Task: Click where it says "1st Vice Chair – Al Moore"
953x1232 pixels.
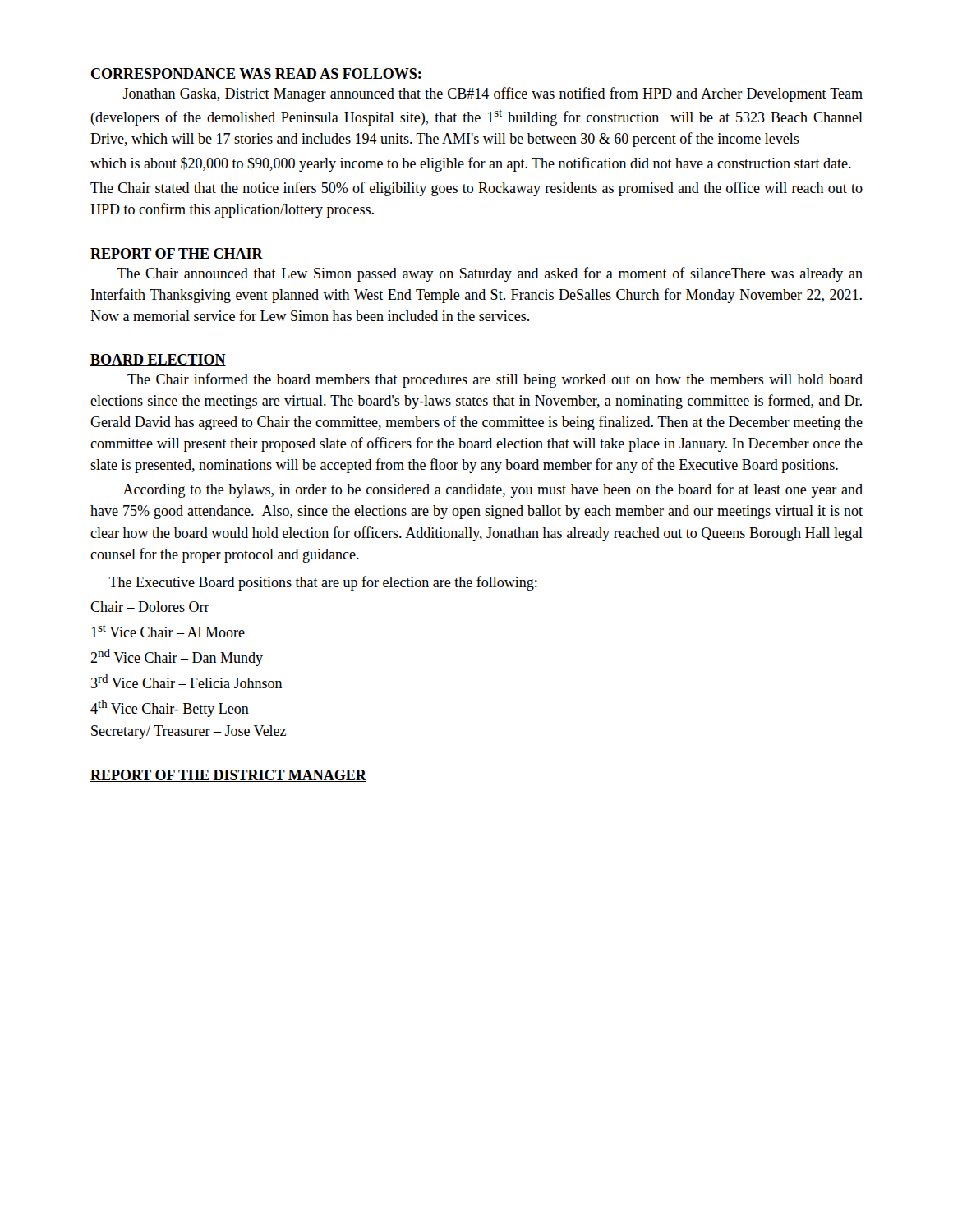Action: pyautogui.click(x=168, y=631)
